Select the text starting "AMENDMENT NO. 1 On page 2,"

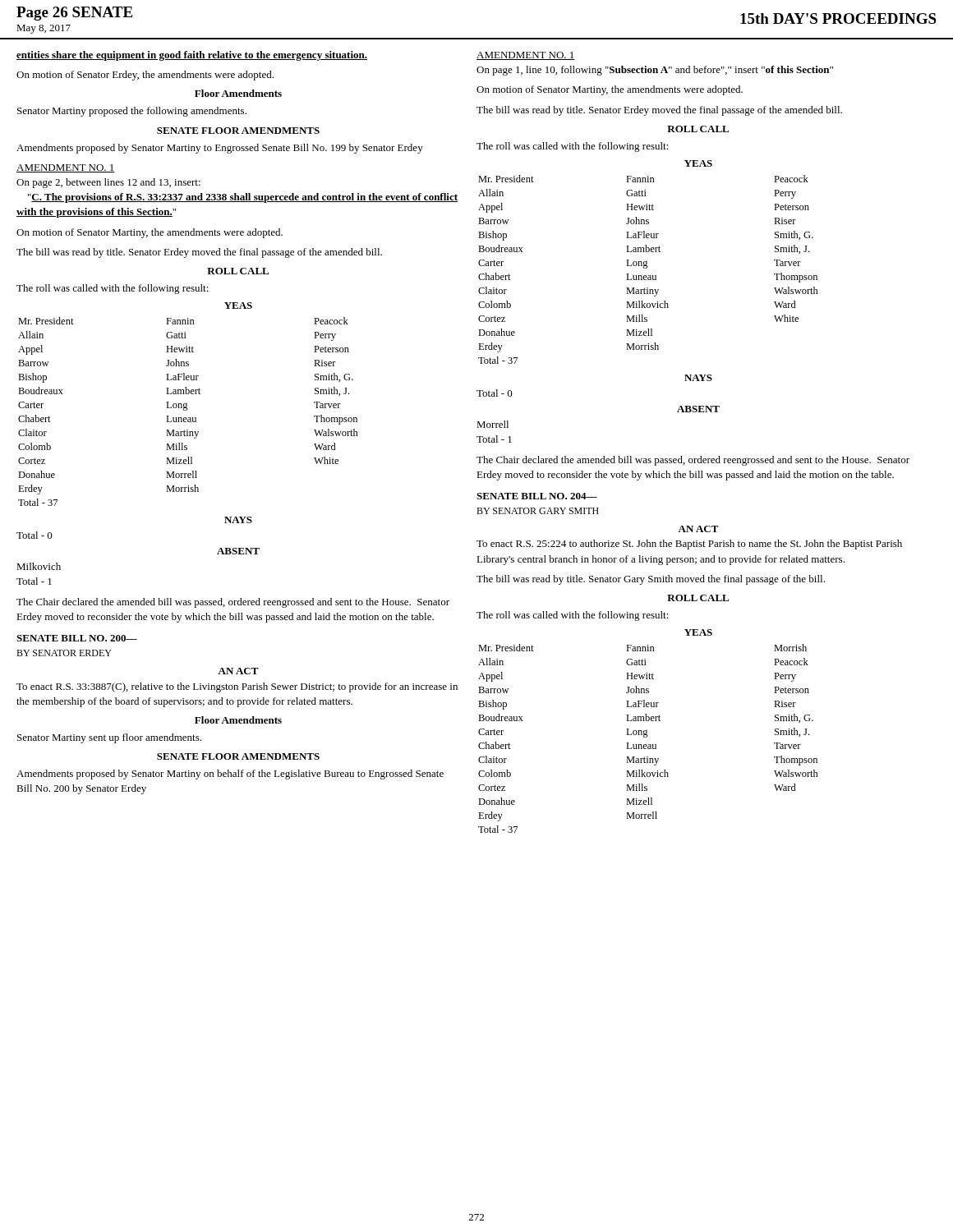pyautogui.click(x=237, y=189)
